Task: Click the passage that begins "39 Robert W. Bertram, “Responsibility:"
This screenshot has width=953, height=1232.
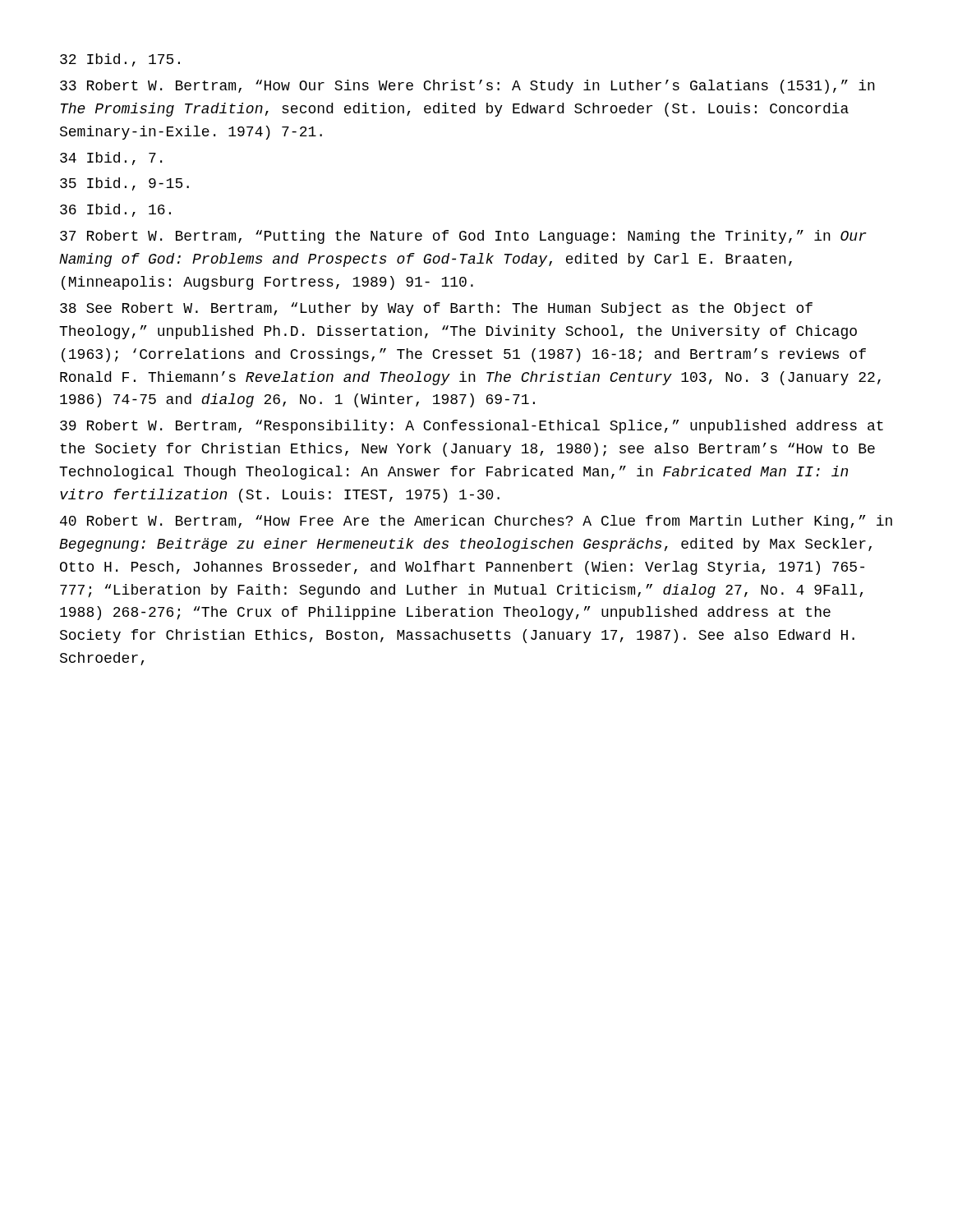Action: point(476,462)
